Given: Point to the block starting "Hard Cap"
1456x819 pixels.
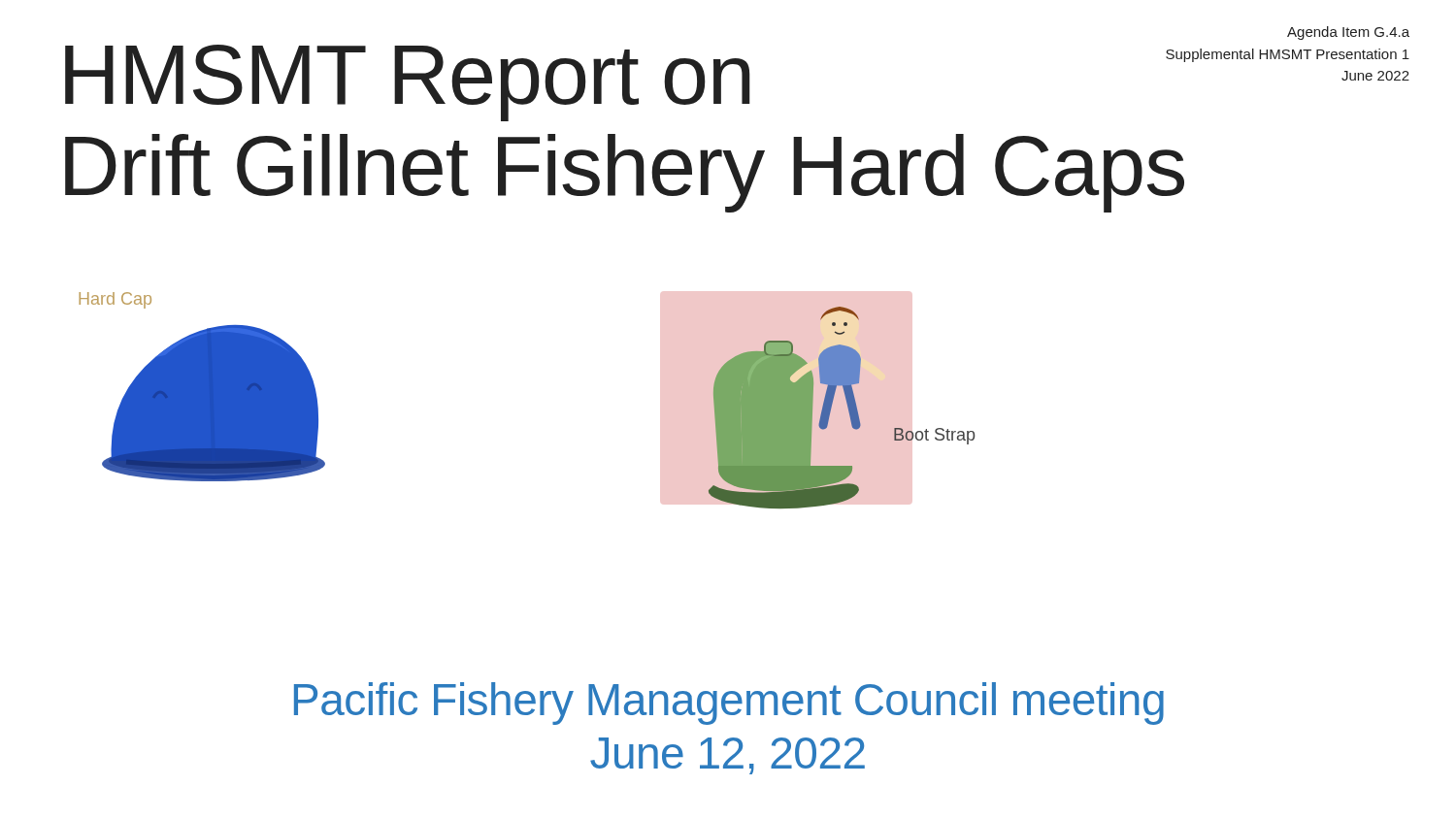Looking at the screenshot, I should 115,299.
